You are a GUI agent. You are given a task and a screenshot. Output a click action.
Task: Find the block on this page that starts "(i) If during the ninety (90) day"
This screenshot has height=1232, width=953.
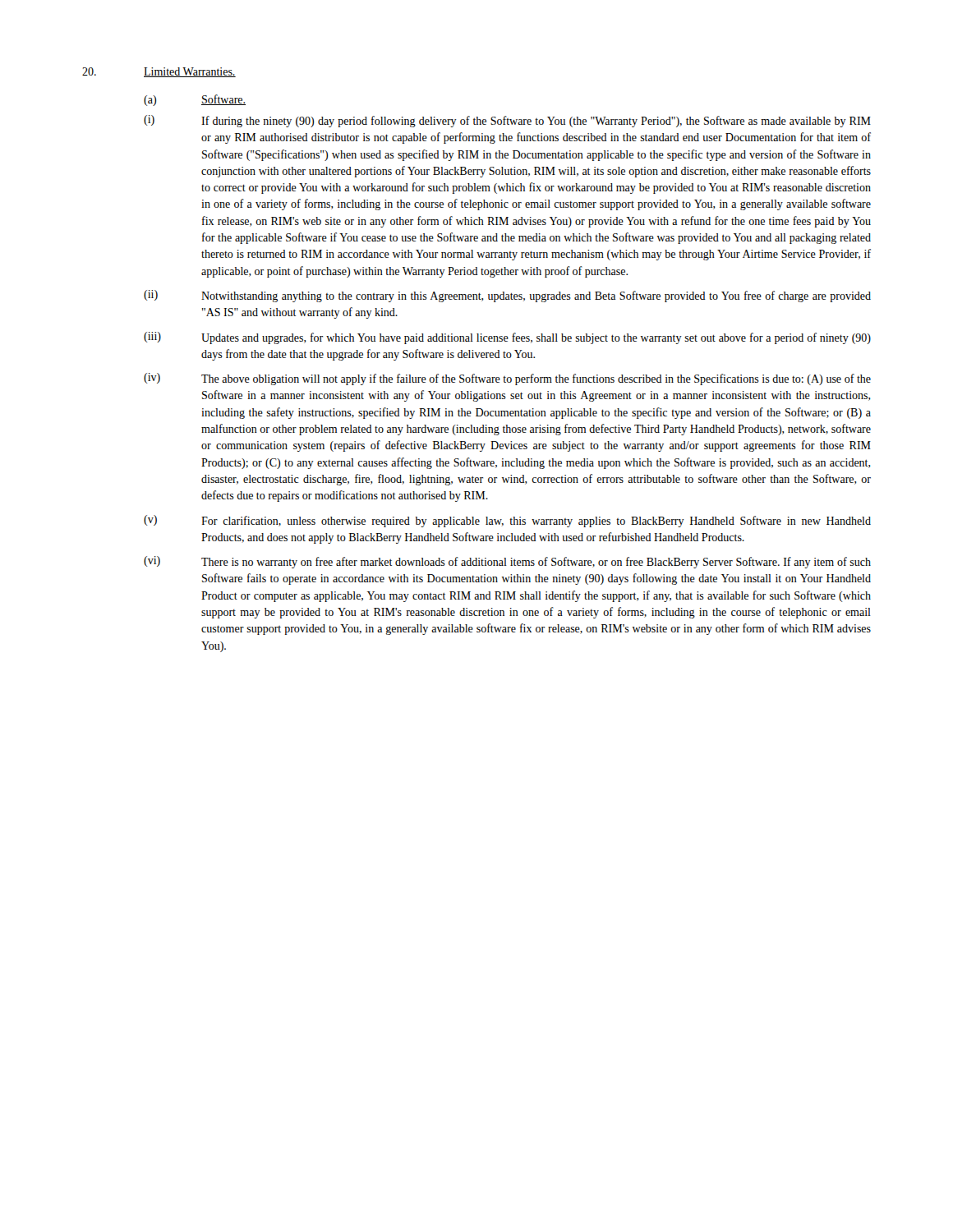(507, 197)
